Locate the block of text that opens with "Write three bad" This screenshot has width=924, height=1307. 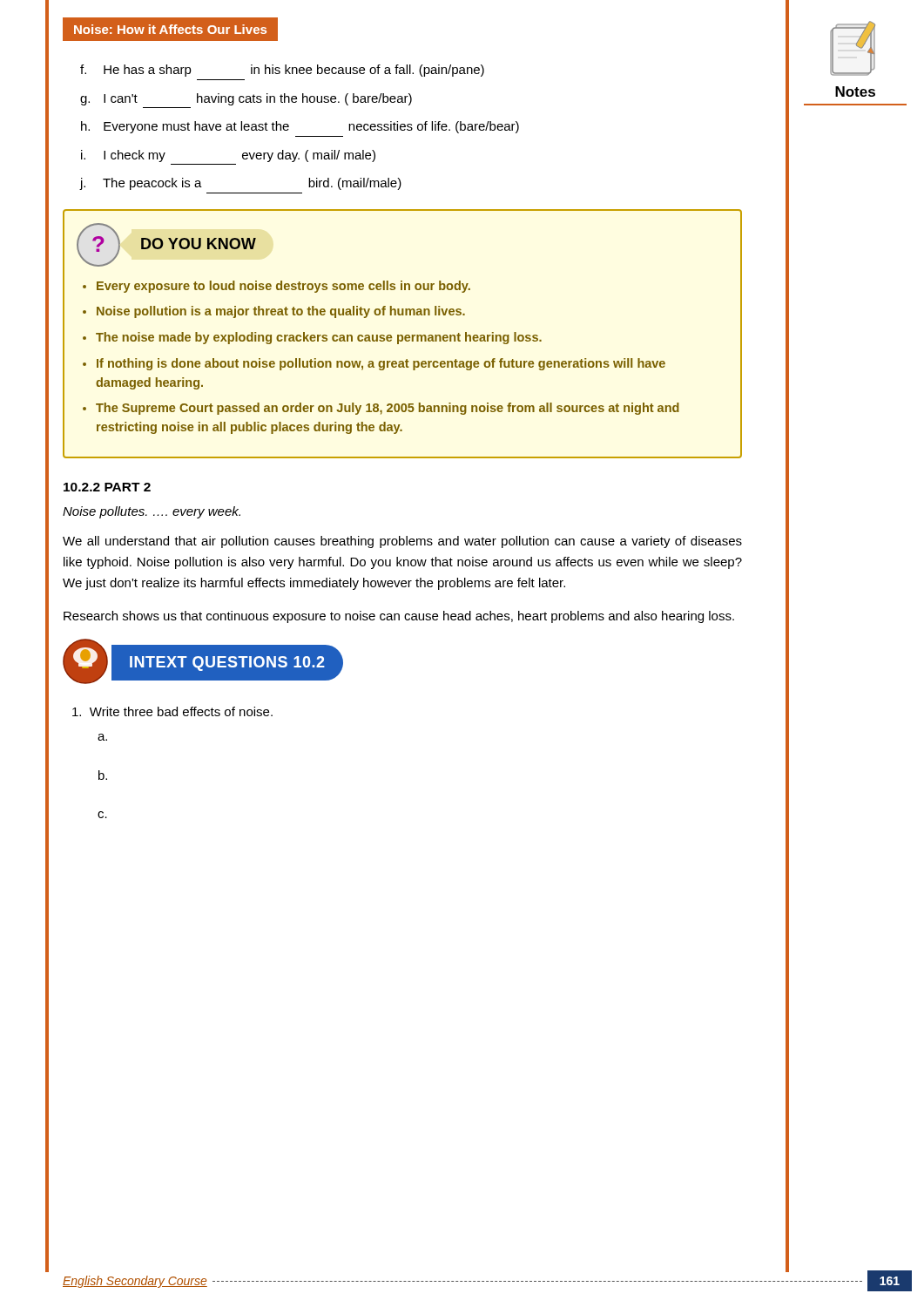click(x=172, y=711)
